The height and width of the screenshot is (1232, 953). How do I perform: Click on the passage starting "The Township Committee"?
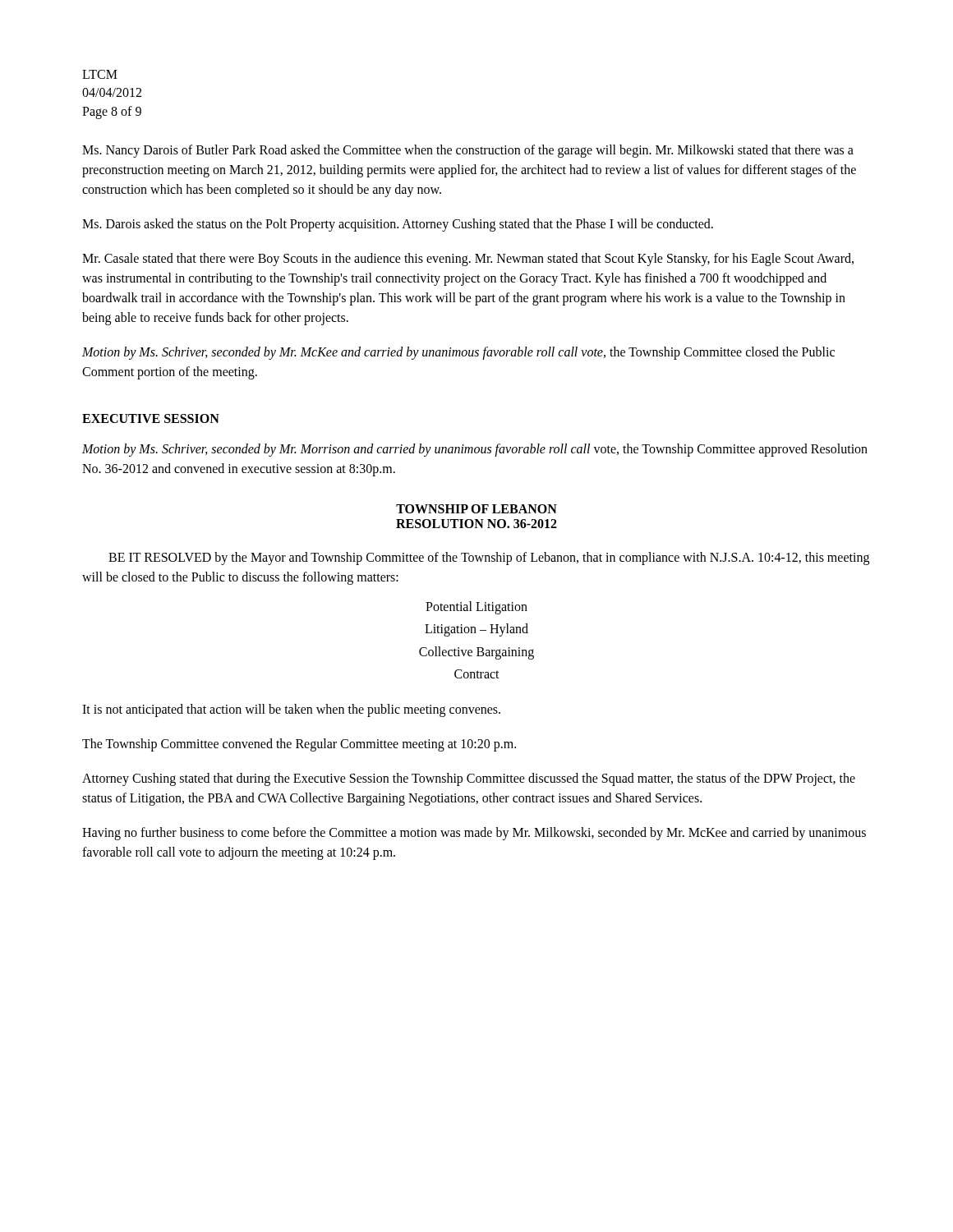pyautogui.click(x=300, y=744)
